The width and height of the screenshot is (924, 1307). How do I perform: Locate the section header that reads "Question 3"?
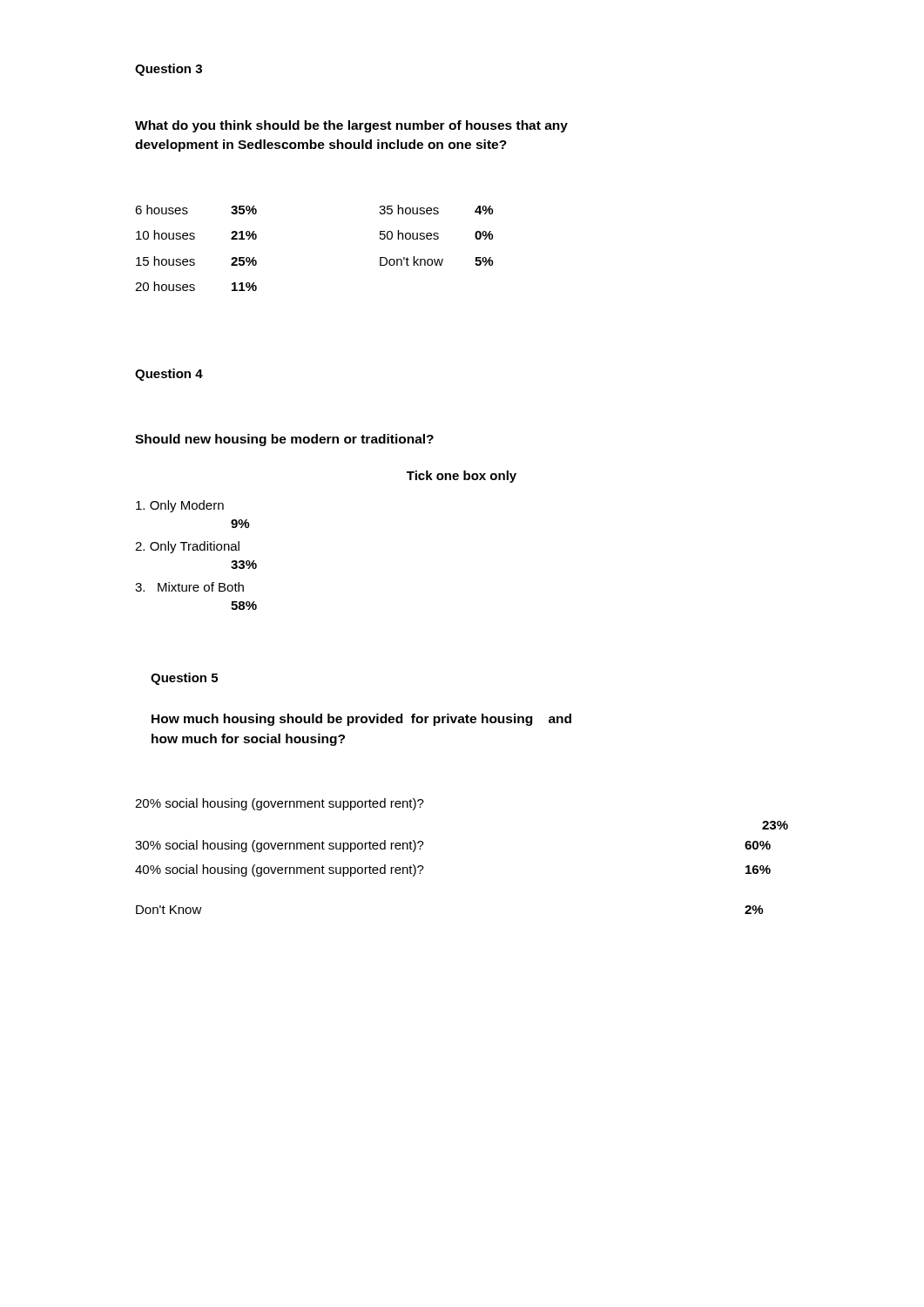169,68
